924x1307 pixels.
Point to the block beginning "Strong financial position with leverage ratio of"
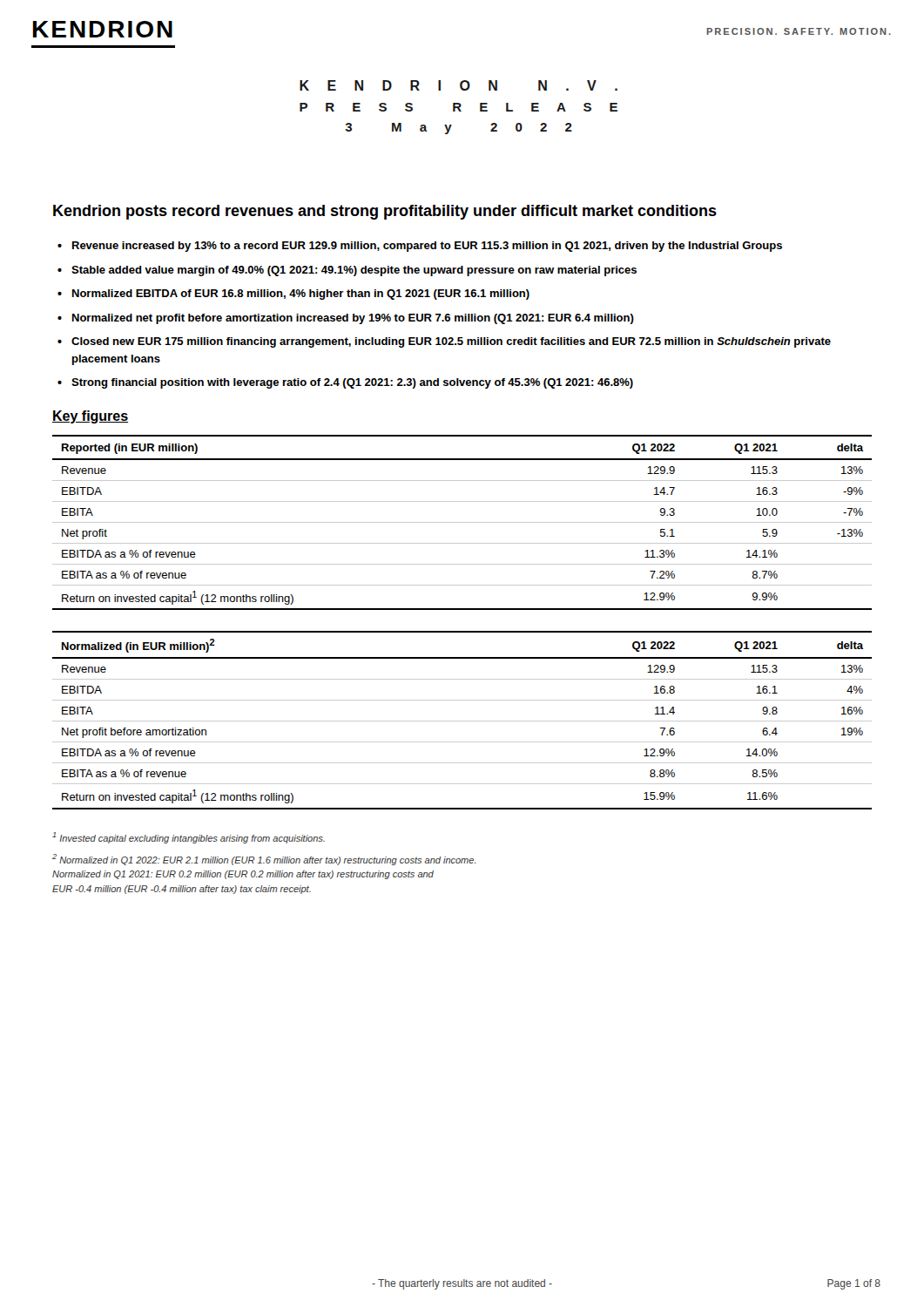(x=352, y=382)
